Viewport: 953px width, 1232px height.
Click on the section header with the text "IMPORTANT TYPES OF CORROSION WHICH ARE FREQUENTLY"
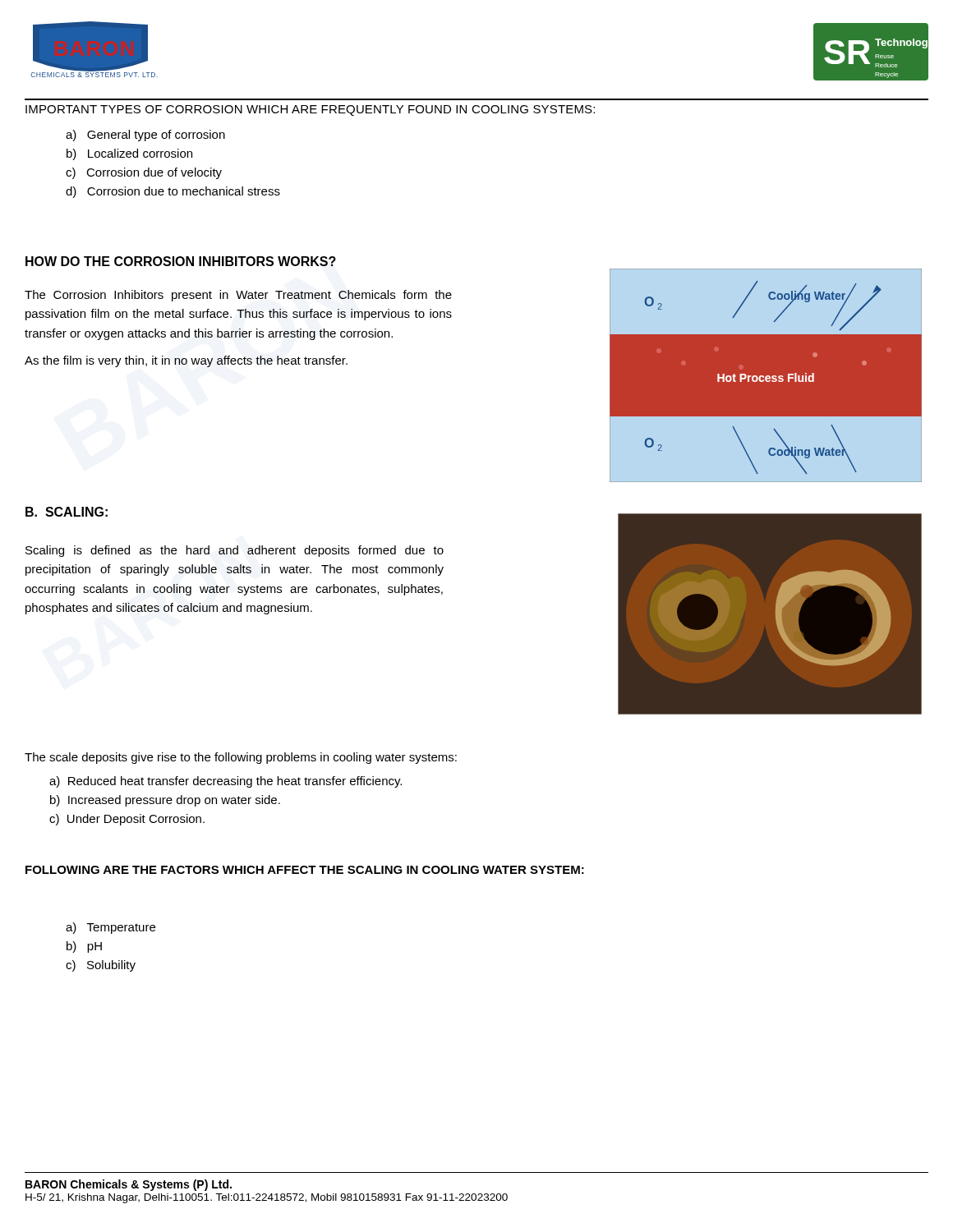point(310,109)
